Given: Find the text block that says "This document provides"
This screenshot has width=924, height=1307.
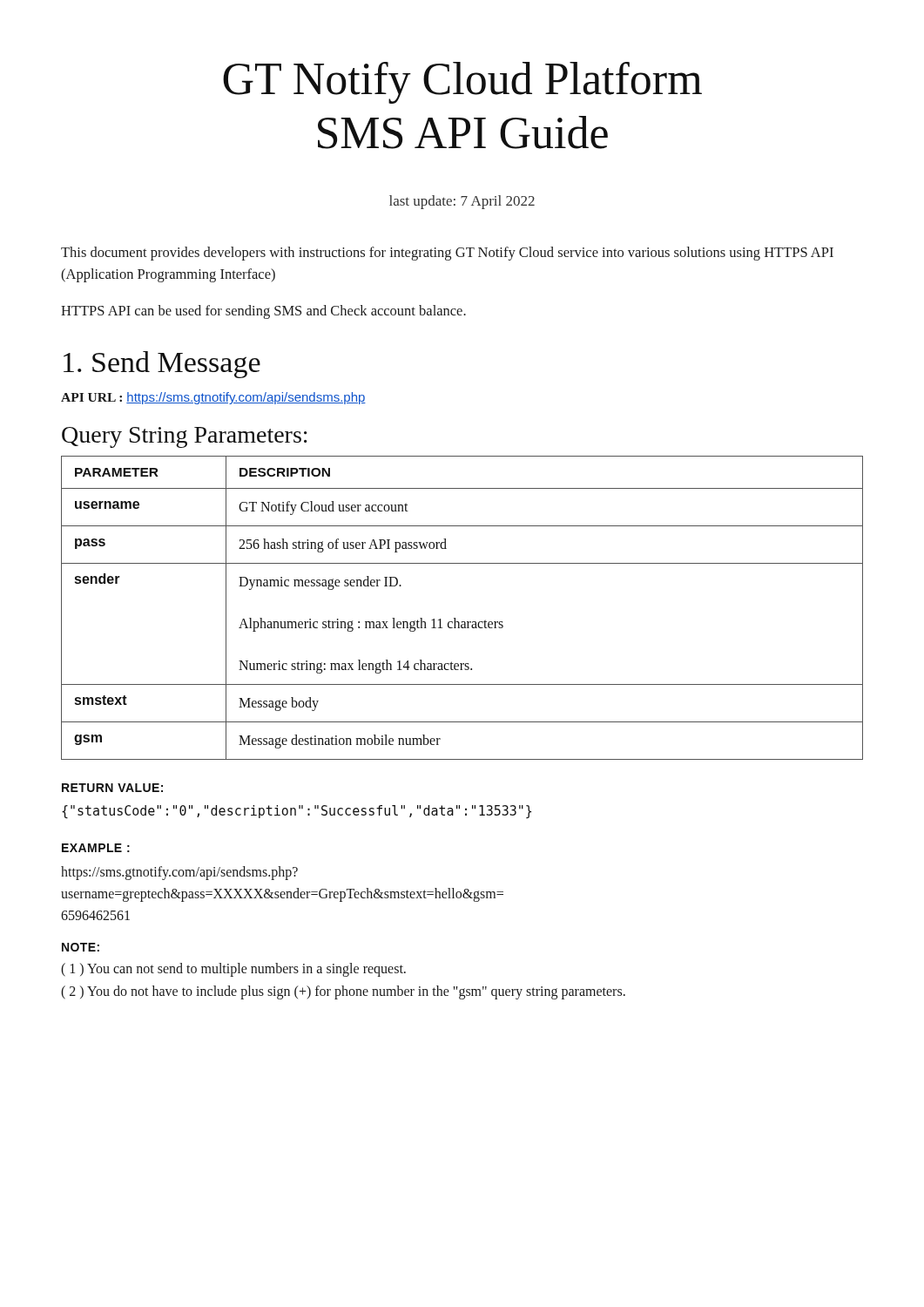Looking at the screenshot, I should (x=447, y=263).
